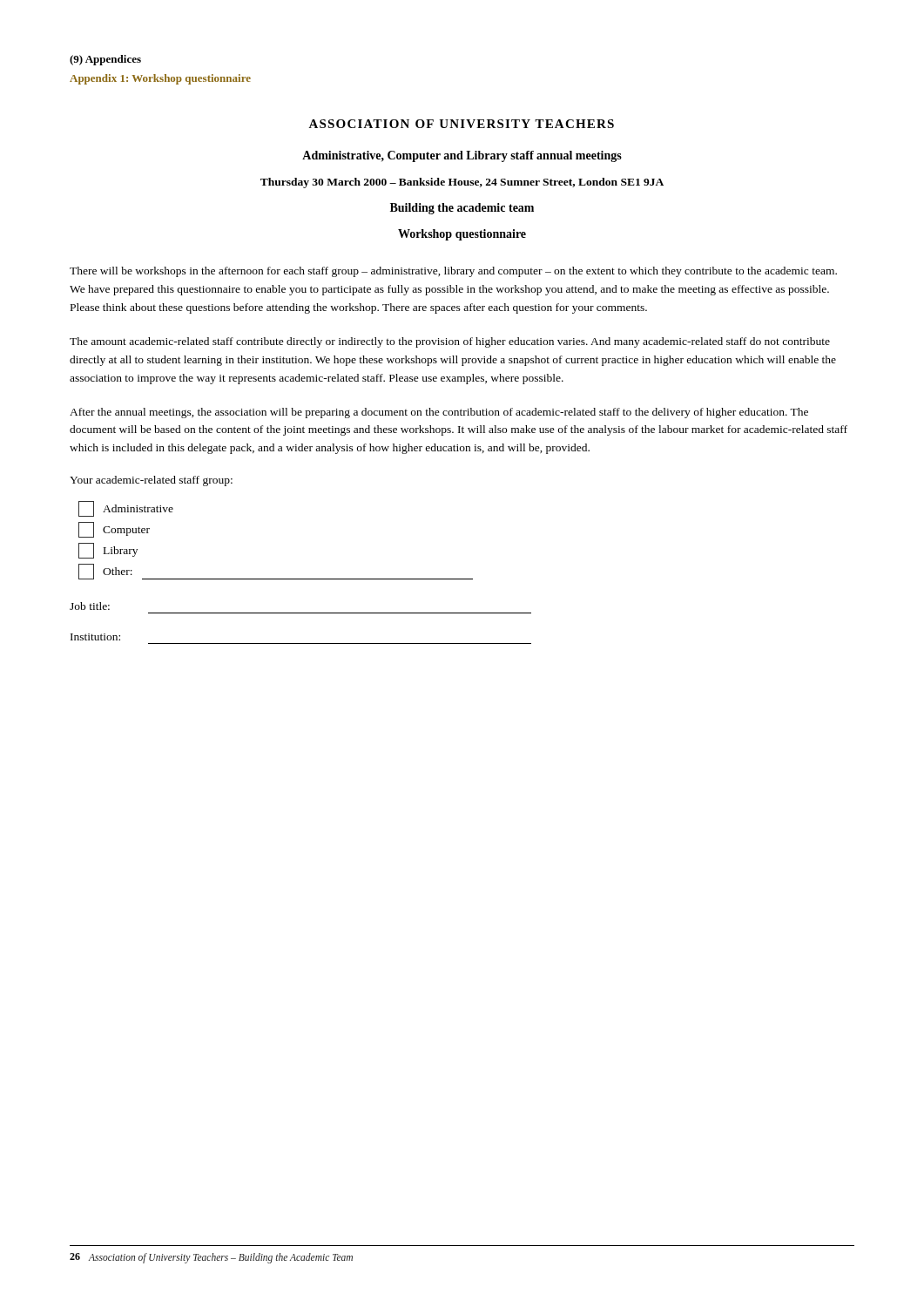The width and height of the screenshot is (924, 1307).
Task: Point to the element starting "ASSOCIATION OF UNIVERSITY TEACHERS"
Action: pyautogui.click(x=462, y=124)
